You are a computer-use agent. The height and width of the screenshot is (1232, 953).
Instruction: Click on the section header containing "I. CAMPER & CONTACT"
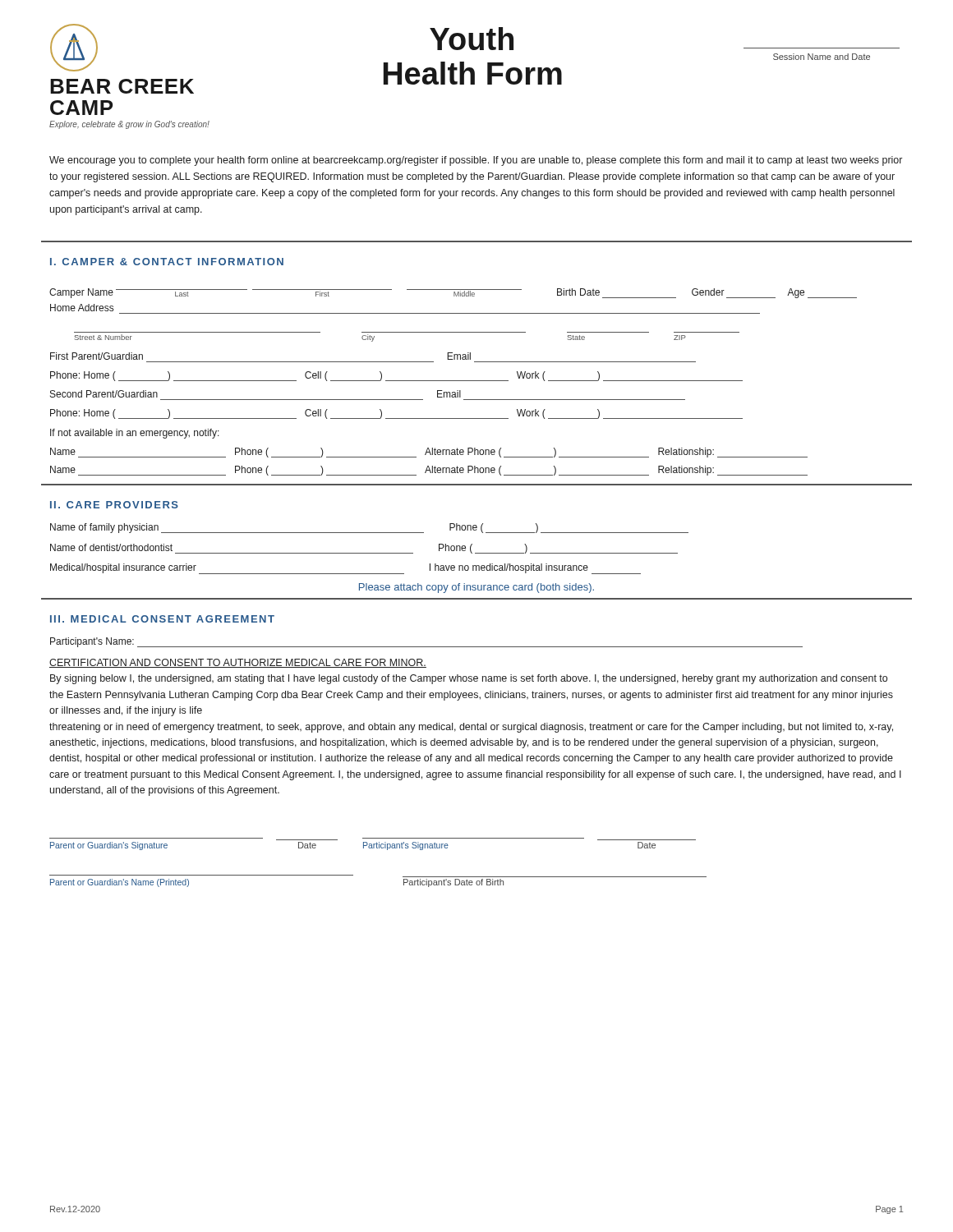click(x=167, y=262)
